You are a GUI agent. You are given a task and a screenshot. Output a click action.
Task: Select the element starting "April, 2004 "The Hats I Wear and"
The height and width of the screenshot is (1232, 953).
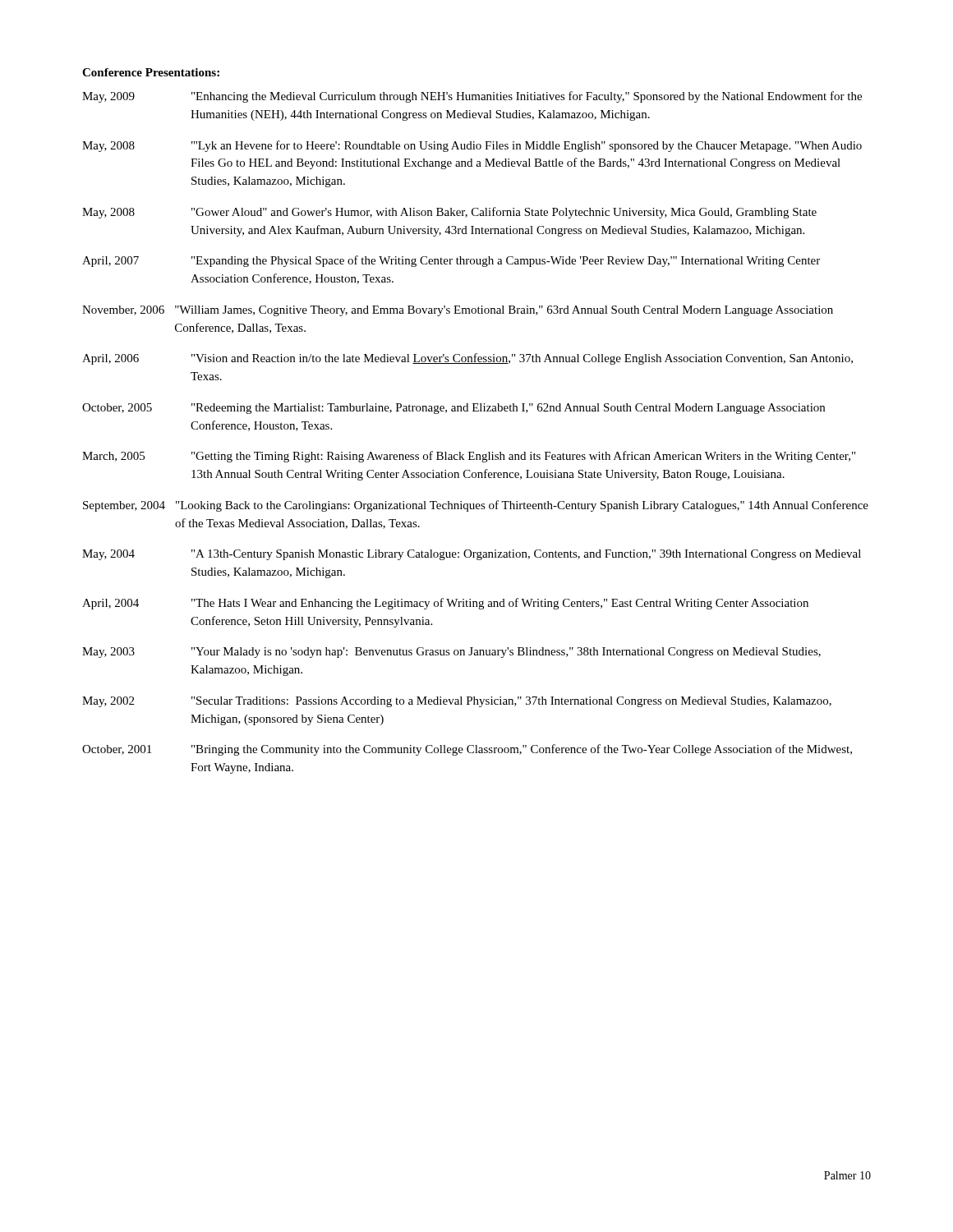(476, 612)
